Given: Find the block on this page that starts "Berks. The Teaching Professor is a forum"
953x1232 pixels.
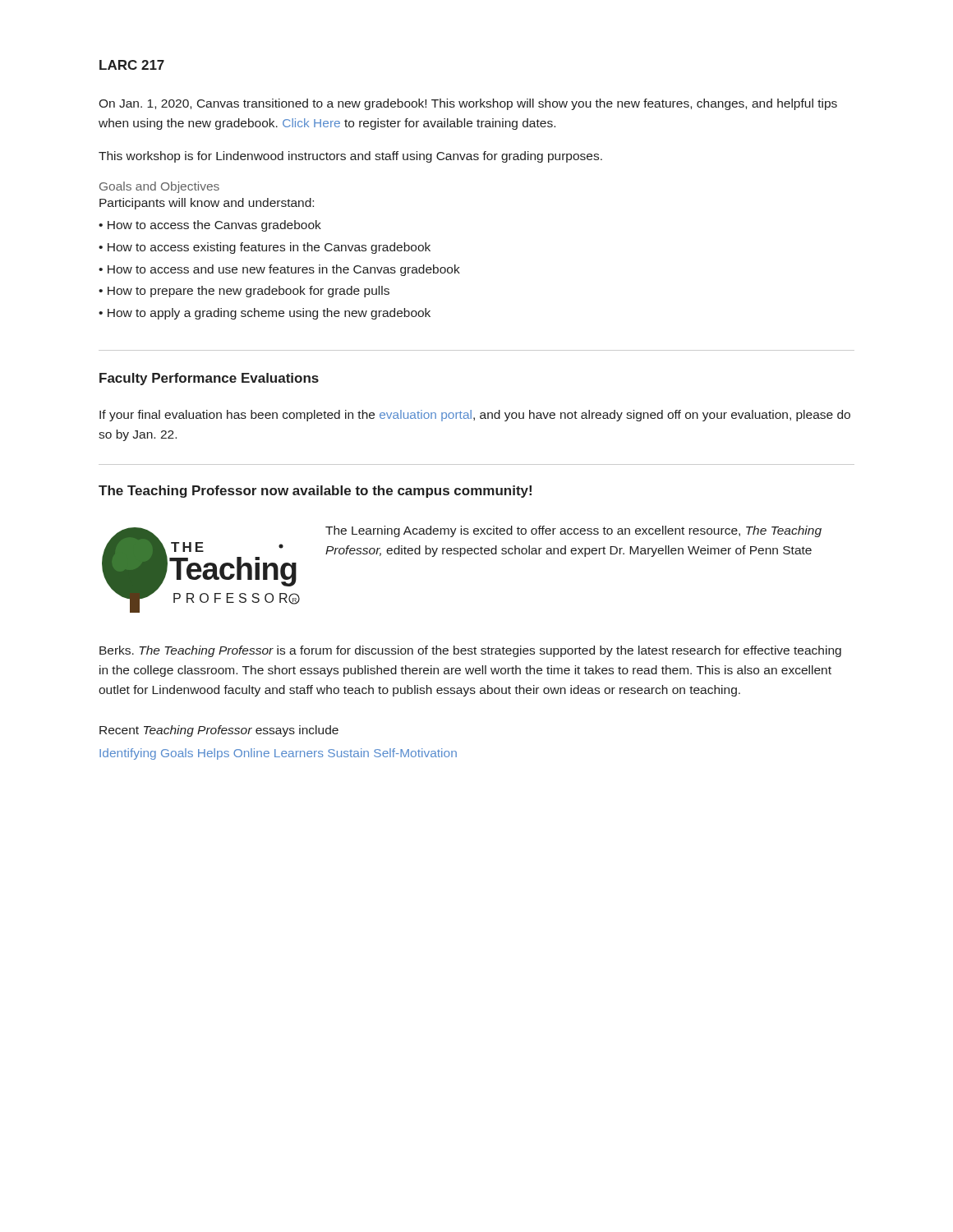Looking at the screenshot, I should tap(470, 670).
